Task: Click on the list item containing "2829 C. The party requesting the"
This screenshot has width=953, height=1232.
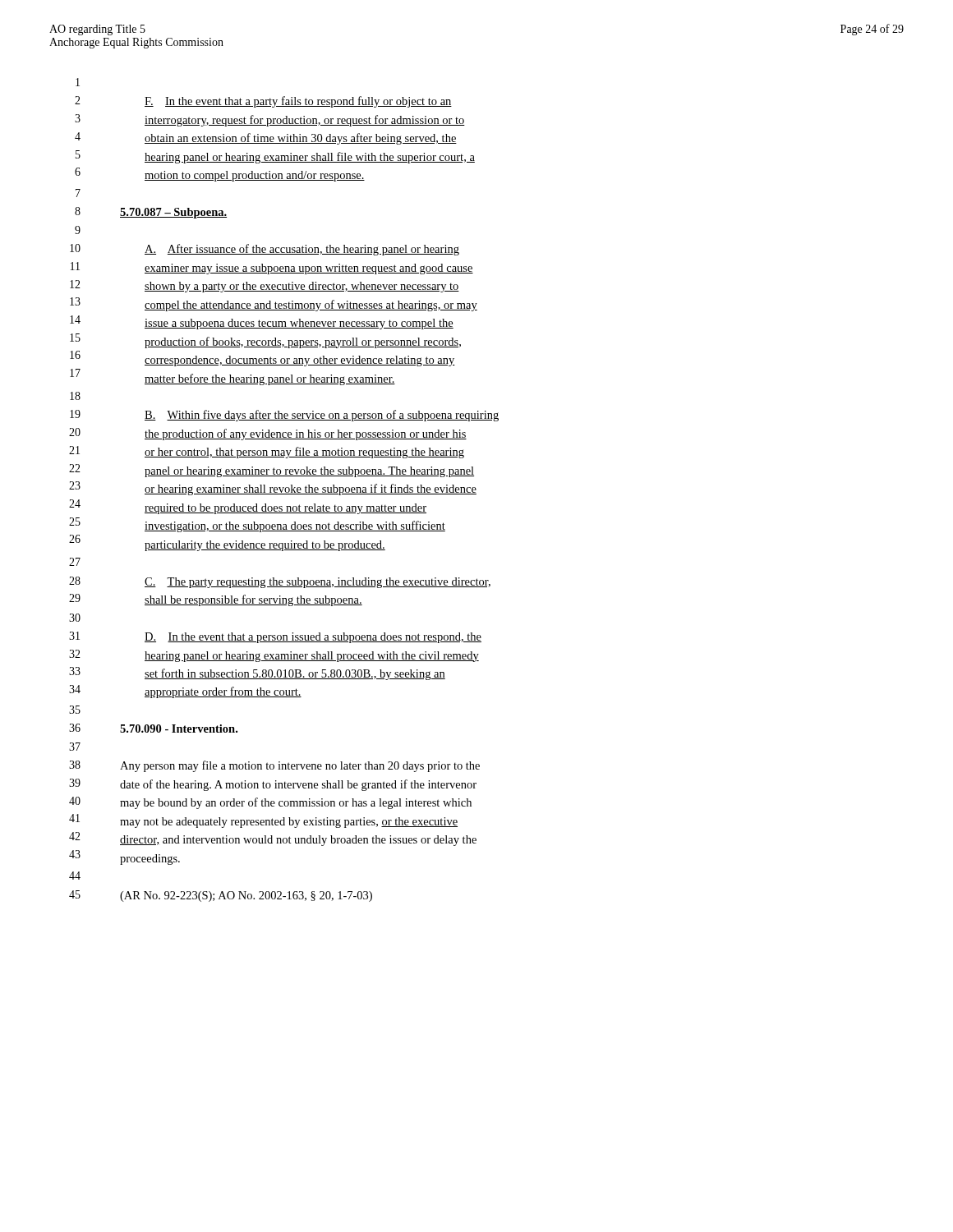Action: (476, 591)
